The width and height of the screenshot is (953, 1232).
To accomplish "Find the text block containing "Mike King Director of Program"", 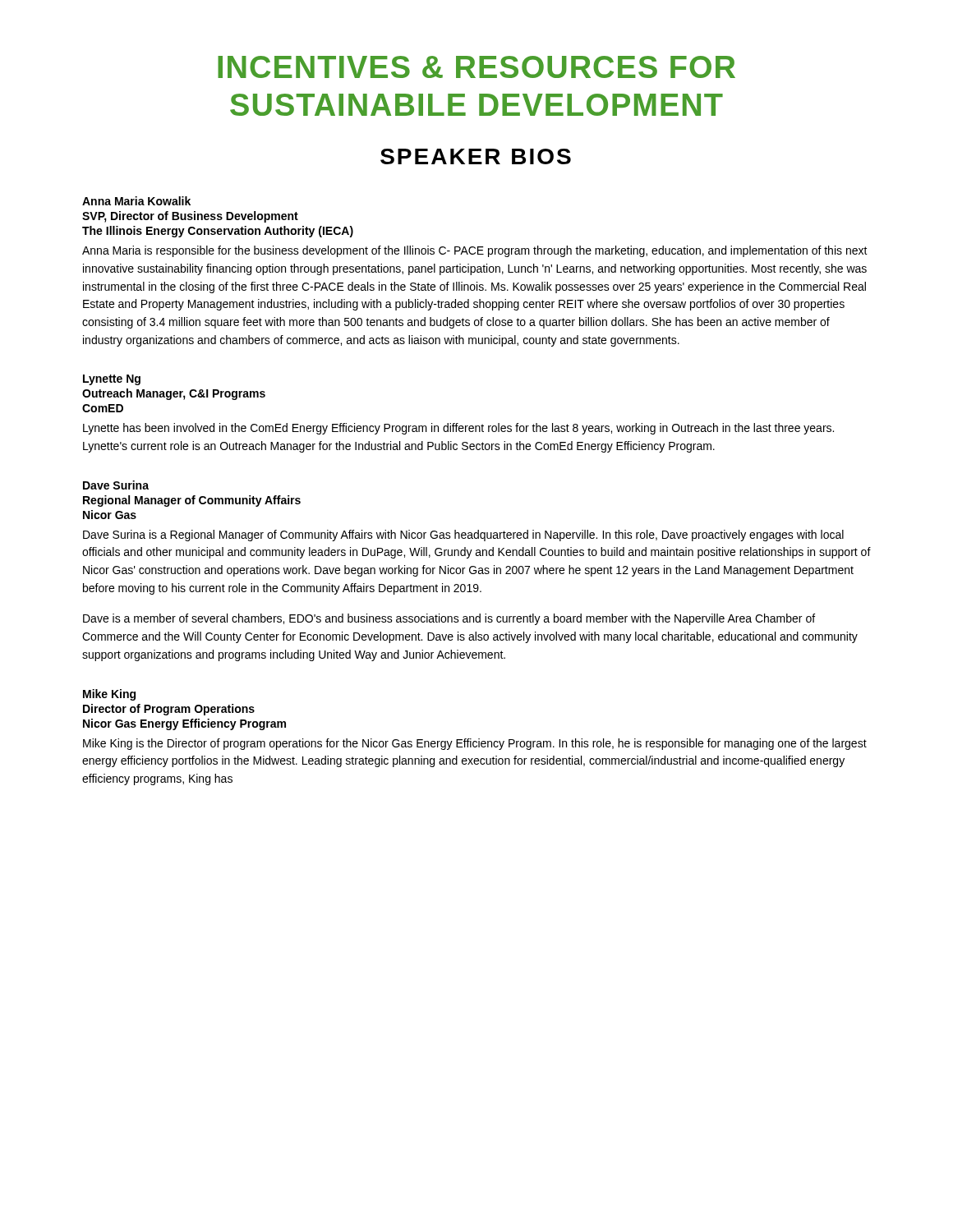I will click(476, 738).
